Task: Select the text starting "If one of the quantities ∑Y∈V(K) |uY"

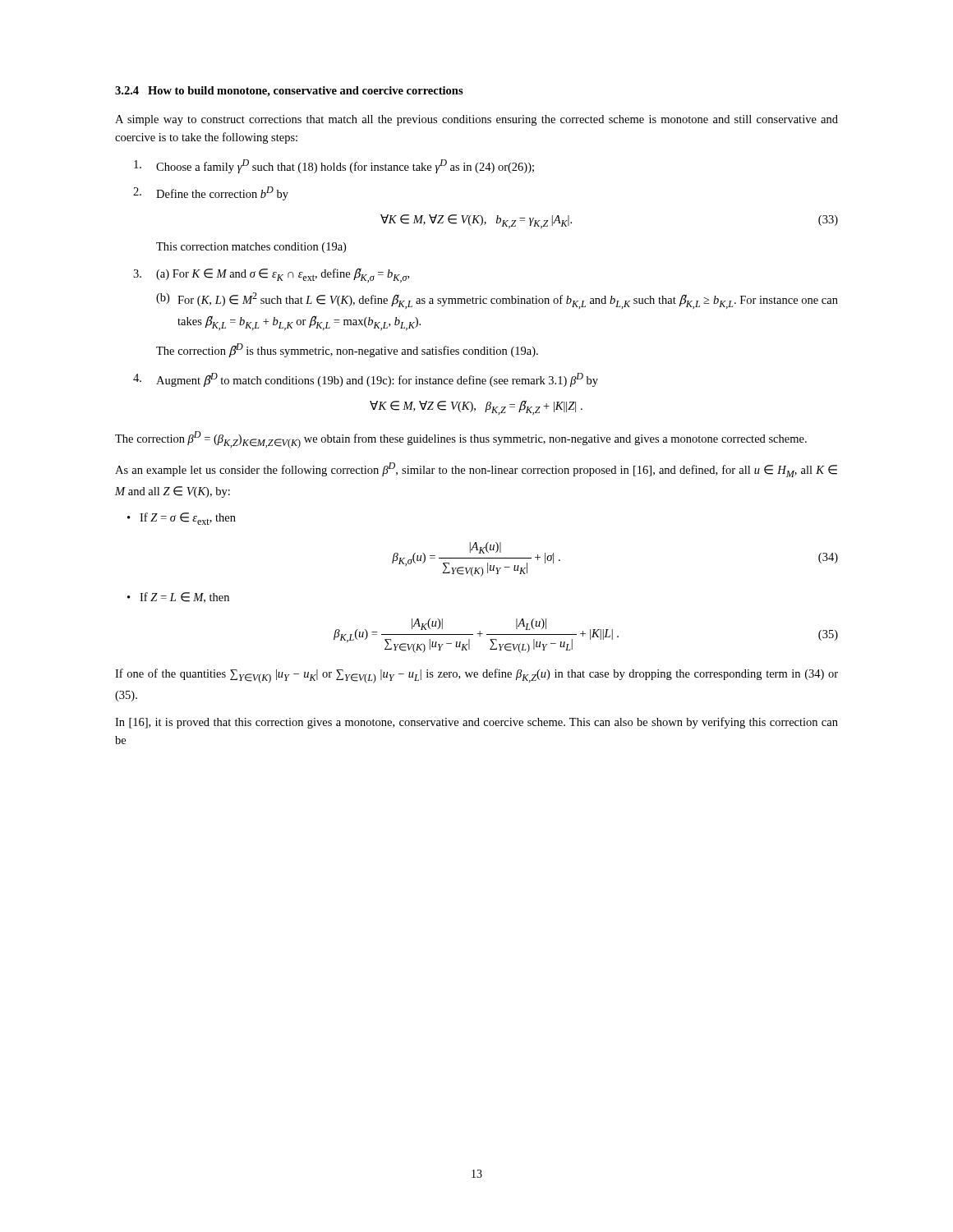Action: pyautogui.click(x=476, y=684)
